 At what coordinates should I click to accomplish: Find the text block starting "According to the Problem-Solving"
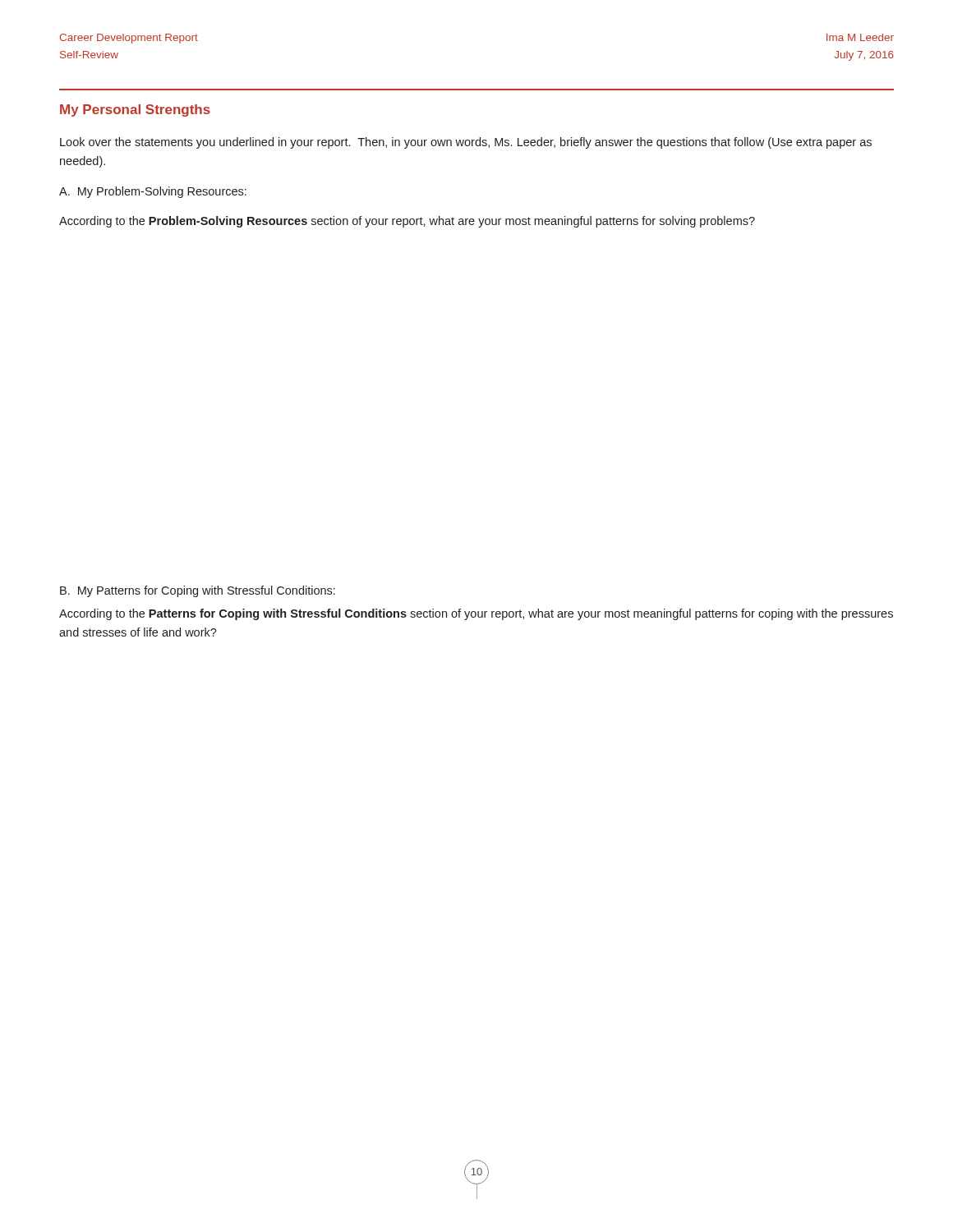[x=407, y=221]
